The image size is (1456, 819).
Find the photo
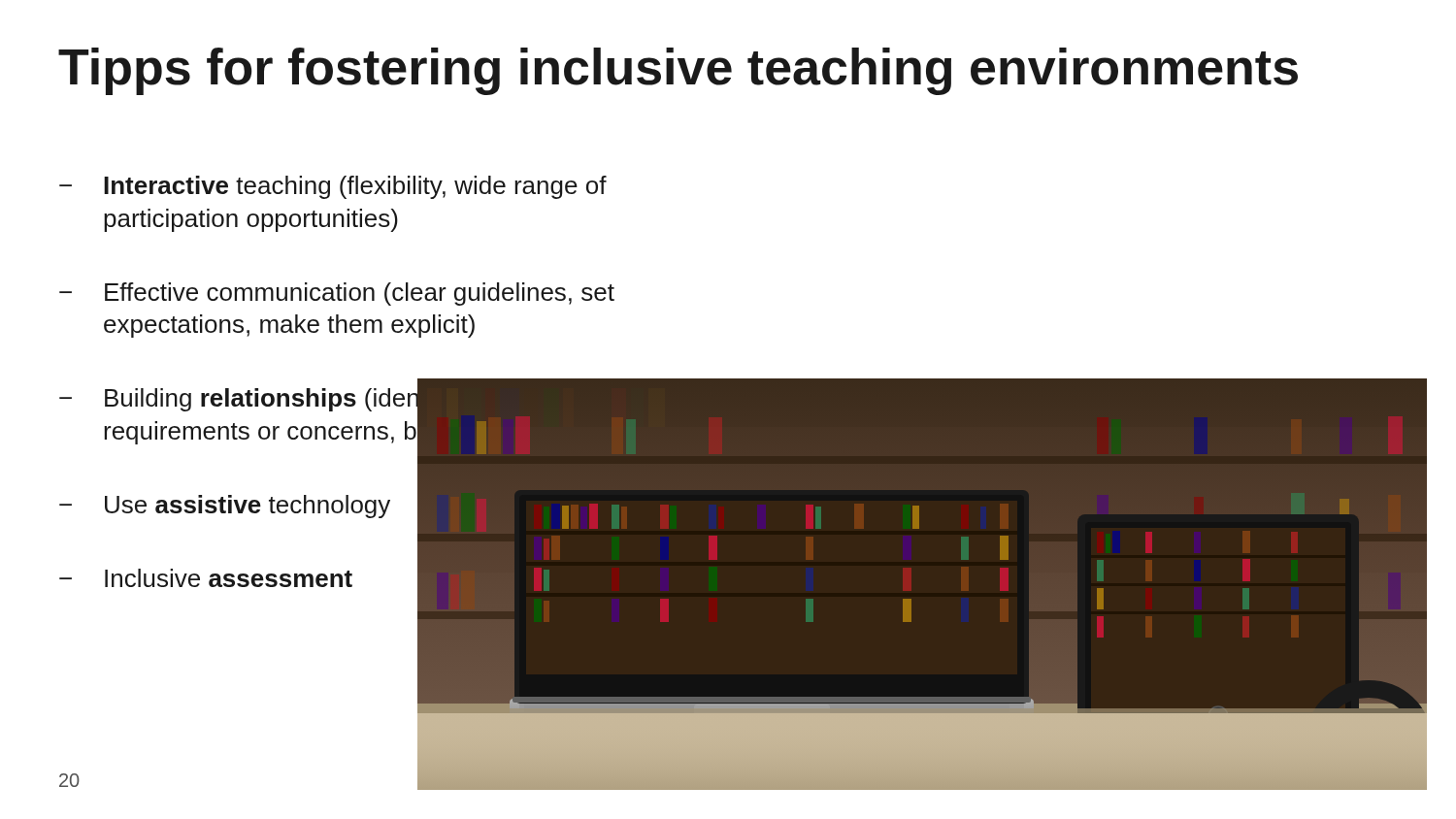click(x=922, y=584)
